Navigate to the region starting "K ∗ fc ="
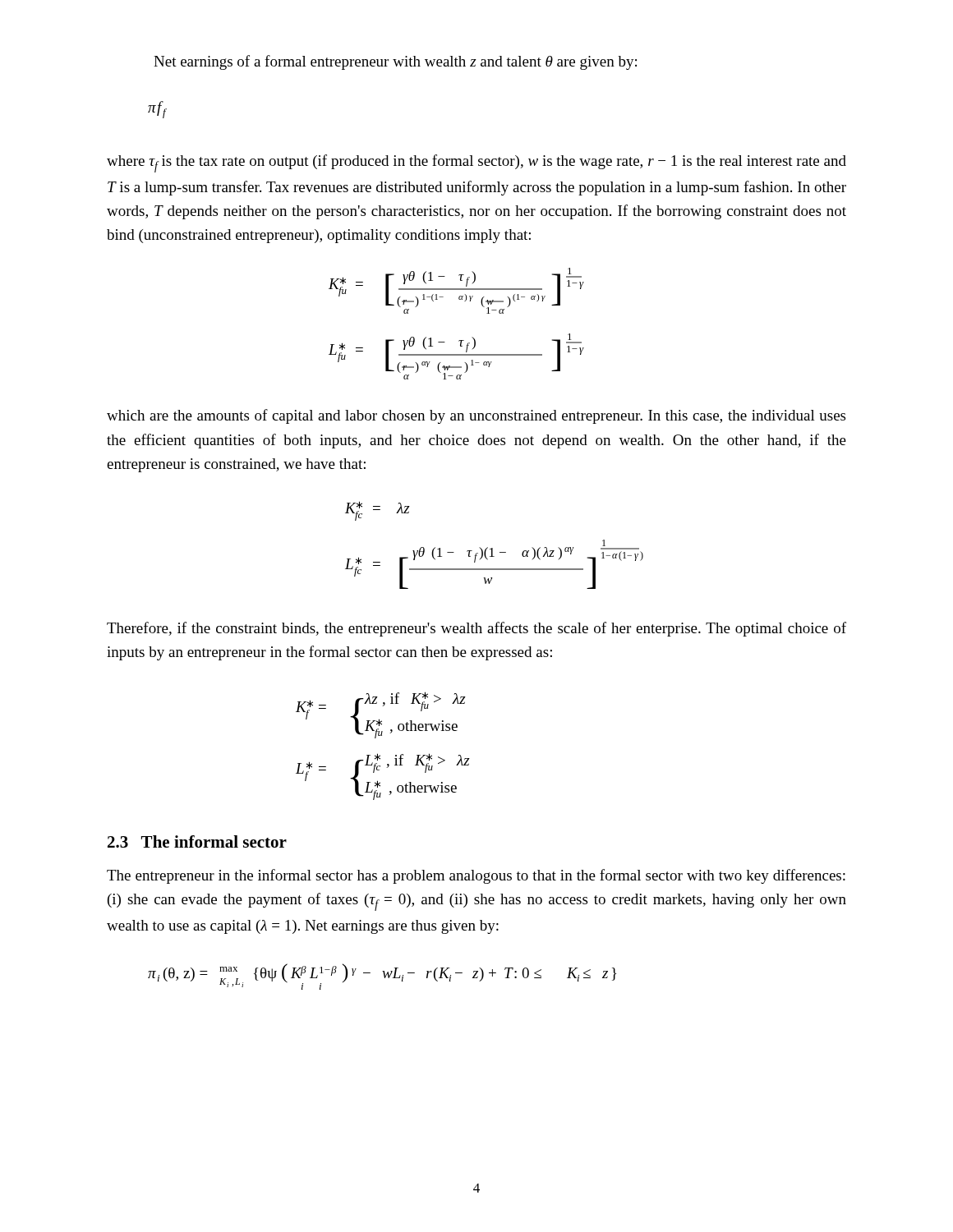This screenshot has width=953, height=1232. point(476,544)
